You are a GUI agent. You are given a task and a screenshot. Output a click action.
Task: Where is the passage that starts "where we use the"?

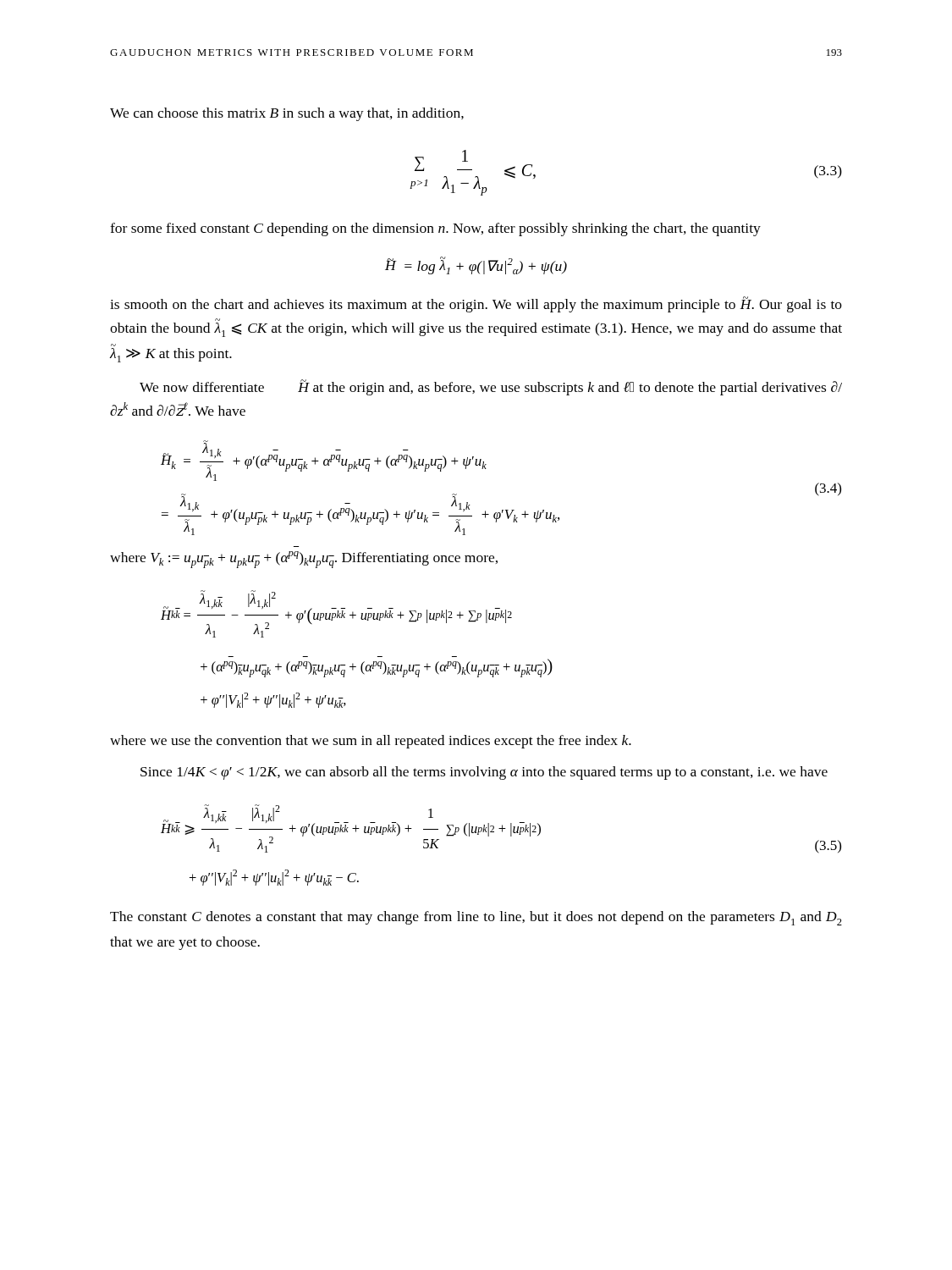click(x=371, y=740)
